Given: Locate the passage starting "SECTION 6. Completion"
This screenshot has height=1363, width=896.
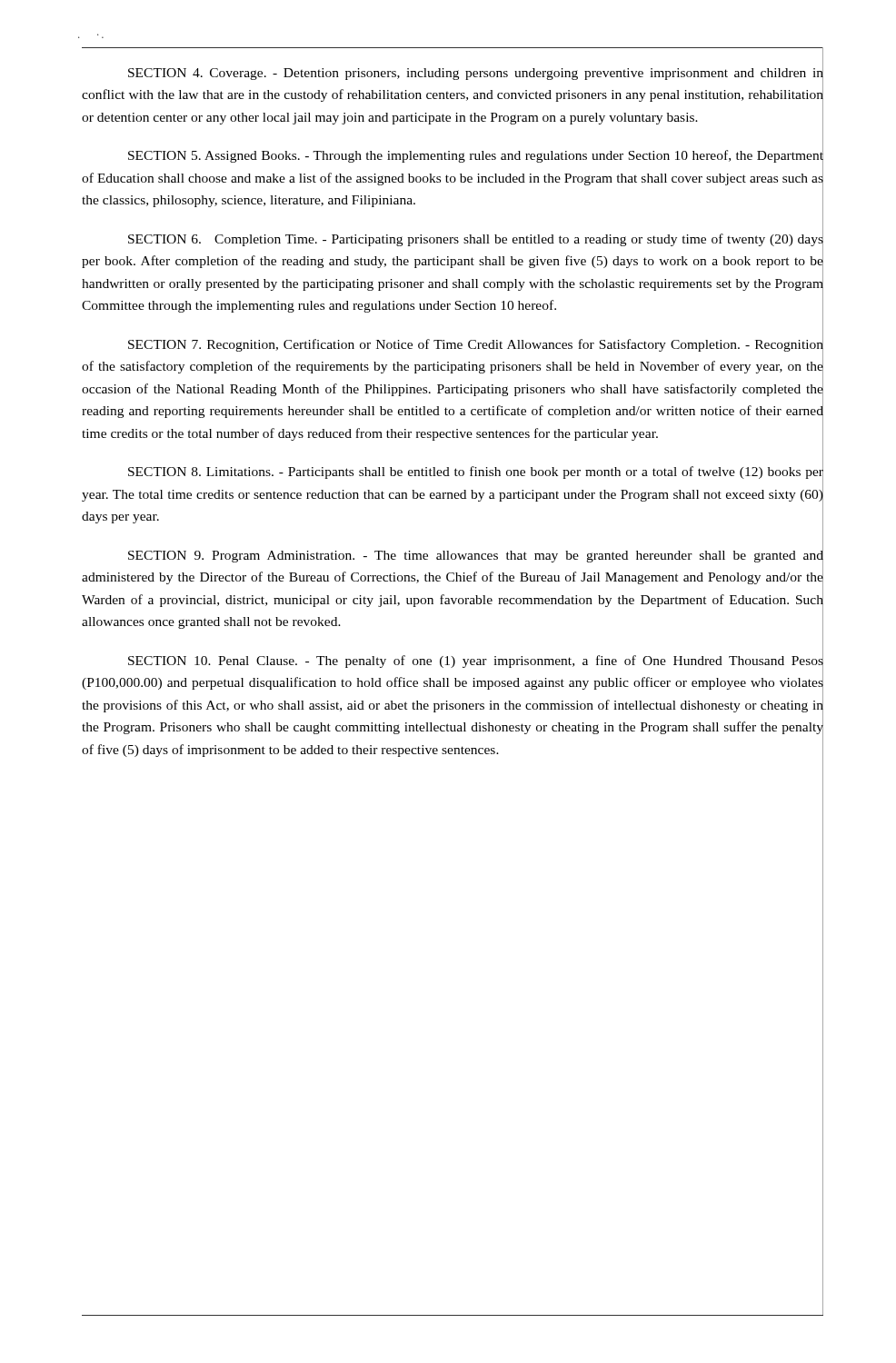Looking at the screenshot, I should click(x=453, y=272).
